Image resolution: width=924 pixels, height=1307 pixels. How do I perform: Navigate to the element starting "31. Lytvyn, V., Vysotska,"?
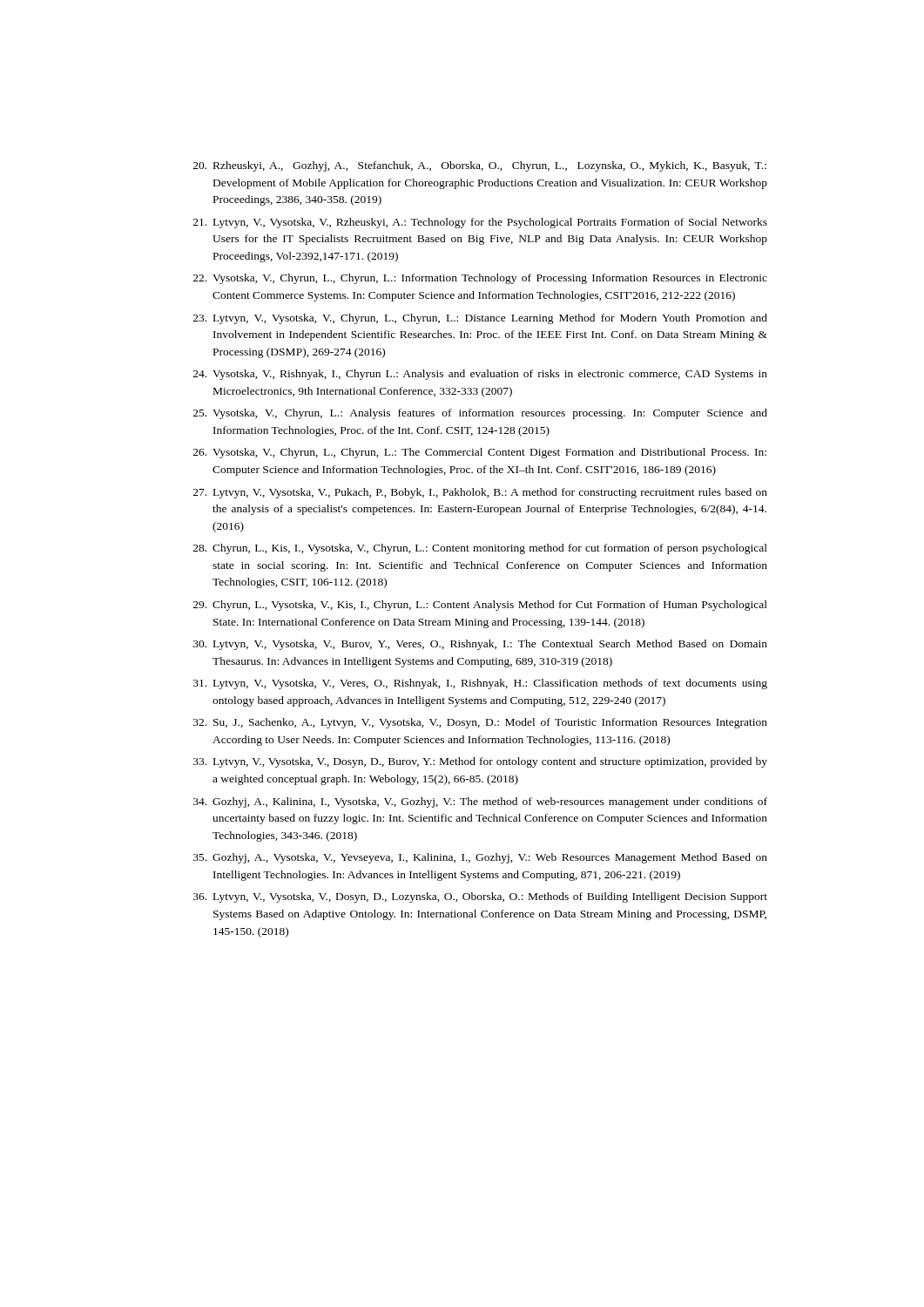pyautogui.click(x=471, y=692)
